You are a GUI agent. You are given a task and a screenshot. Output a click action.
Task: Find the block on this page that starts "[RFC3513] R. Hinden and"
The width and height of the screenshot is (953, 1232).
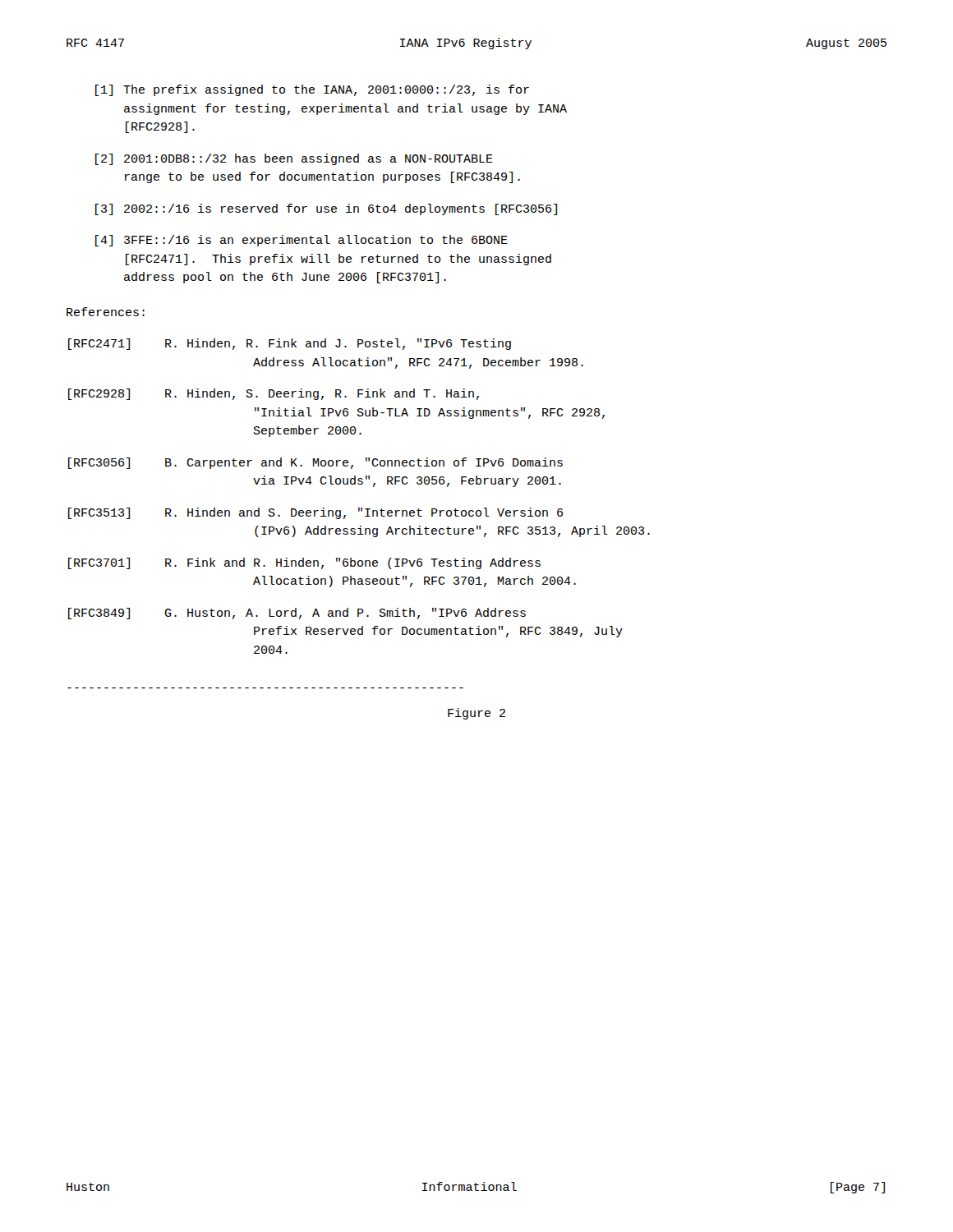[x=476, y=523]
